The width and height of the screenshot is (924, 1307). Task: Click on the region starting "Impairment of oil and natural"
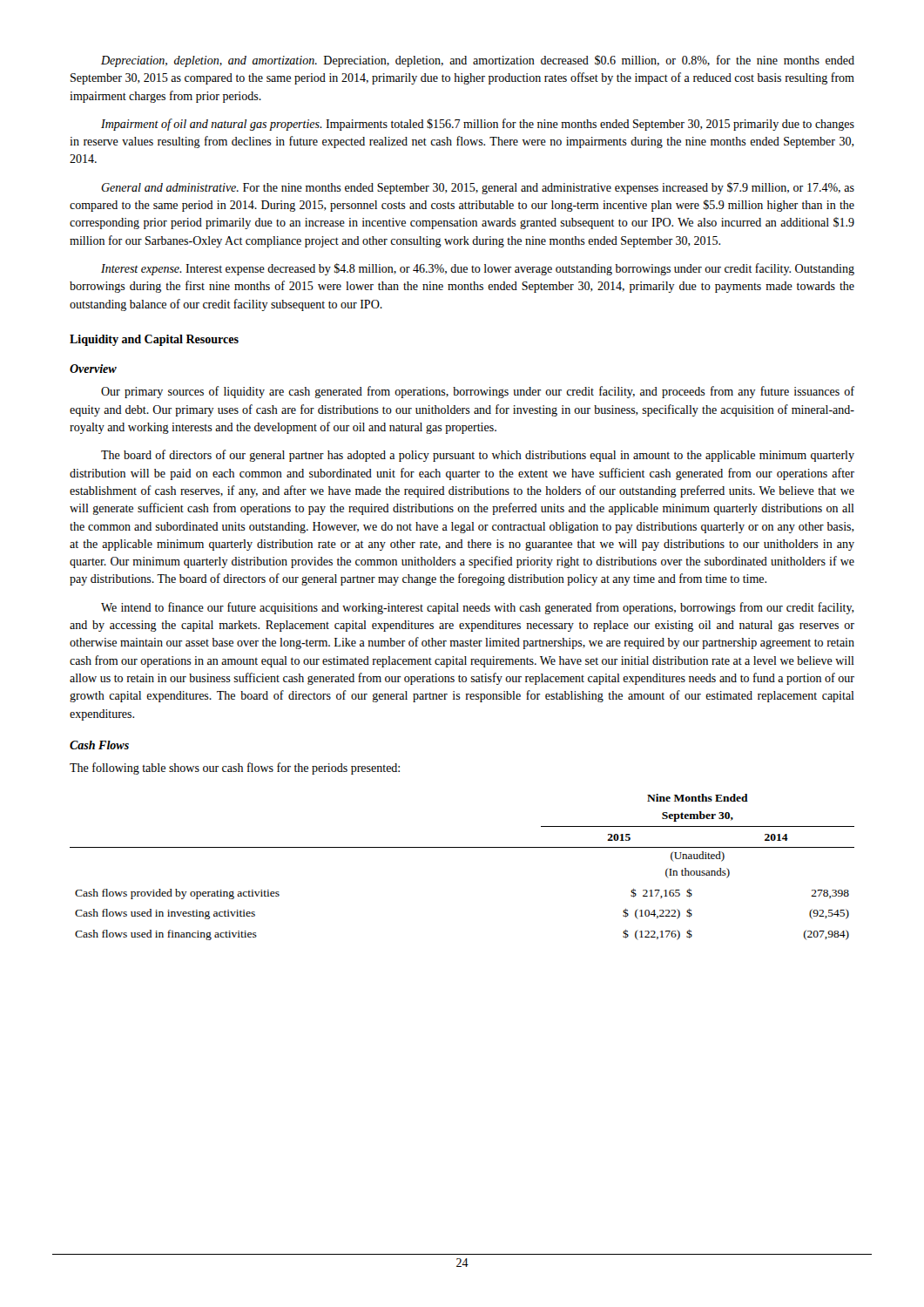(462, 142)
